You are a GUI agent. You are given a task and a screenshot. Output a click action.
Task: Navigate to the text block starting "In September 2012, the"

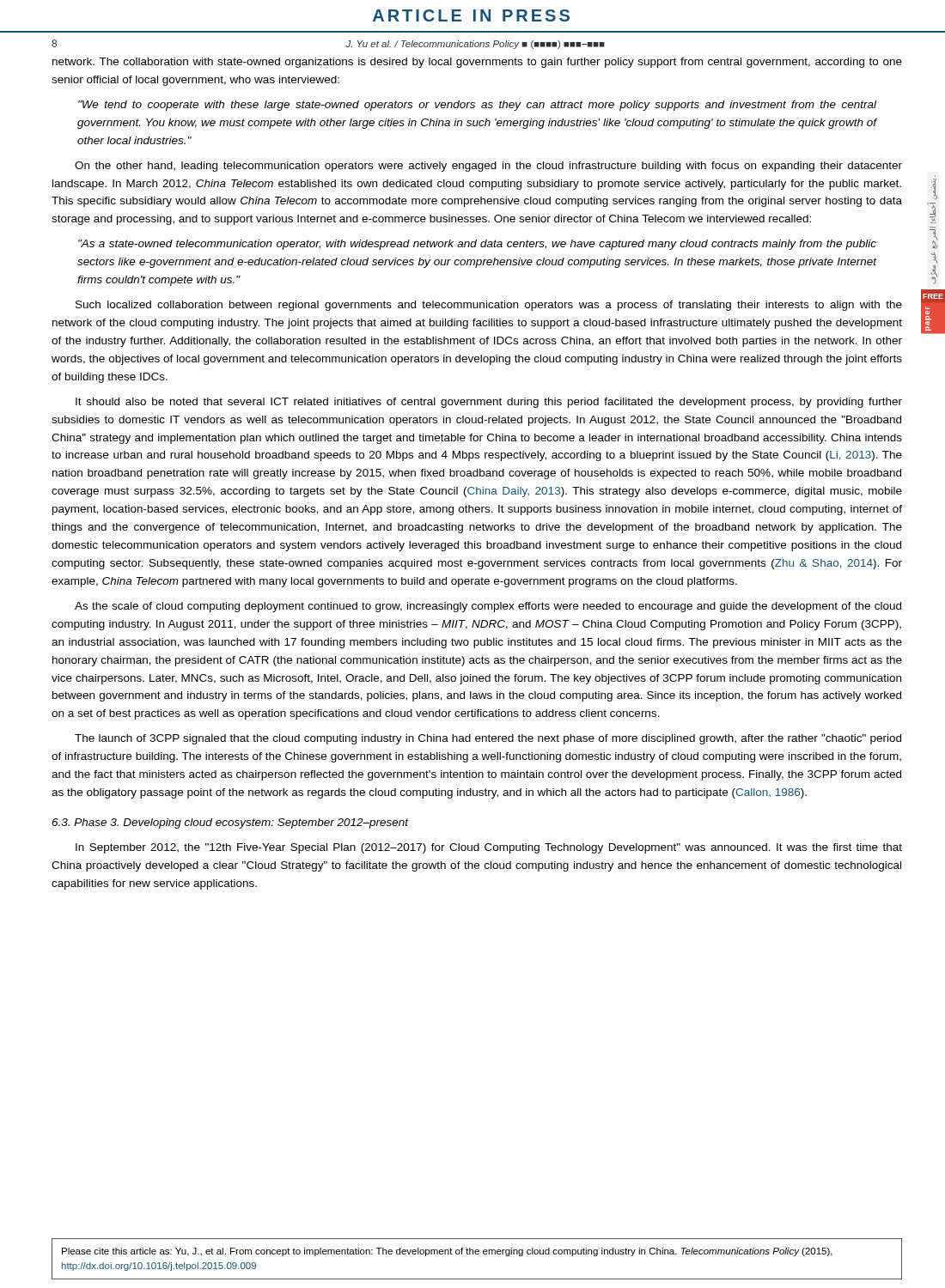coord(477,866)
